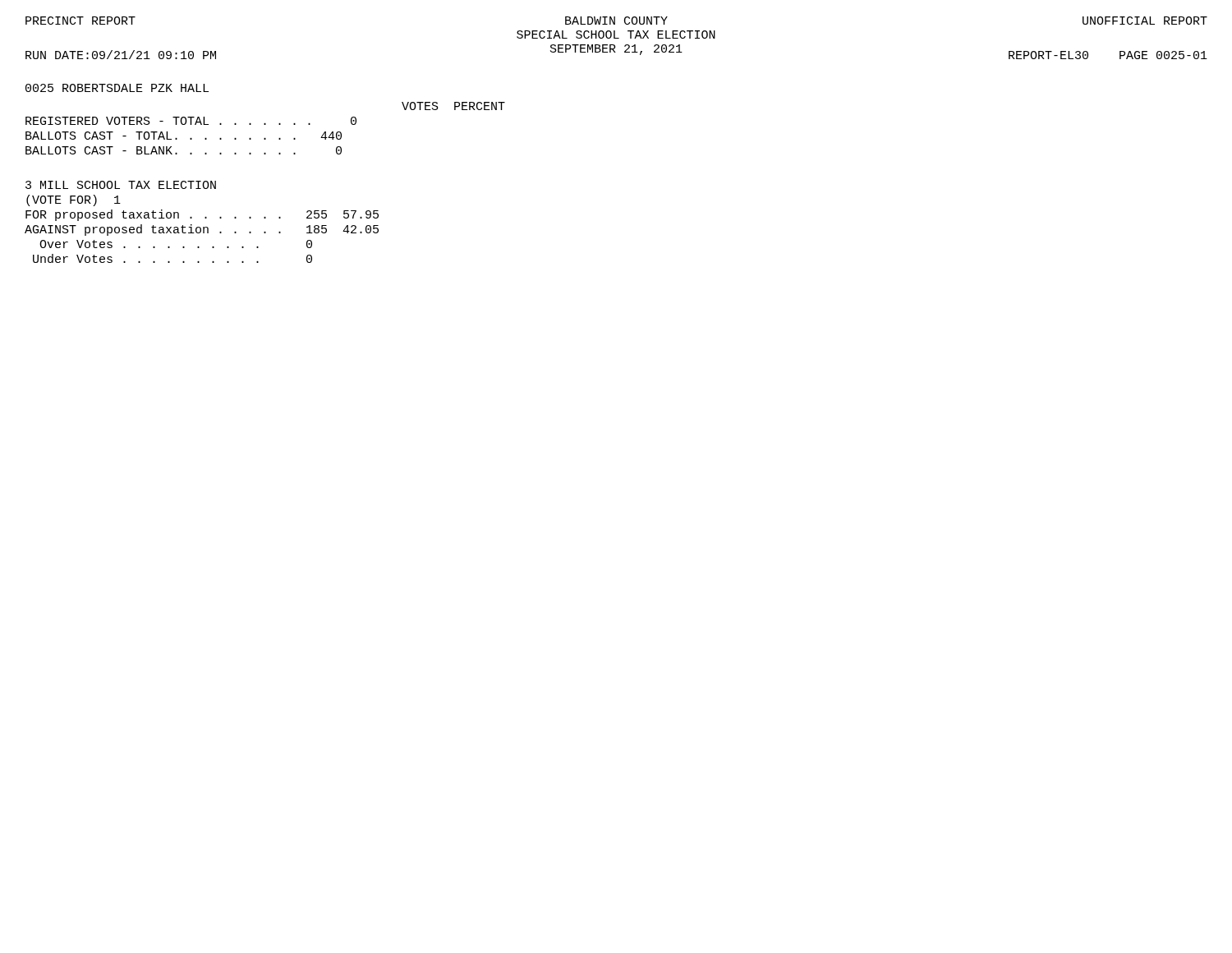
Task: Find the region starting "RUN DATE:09/21/21 09:10 PM"
Action: pos(121,56)
